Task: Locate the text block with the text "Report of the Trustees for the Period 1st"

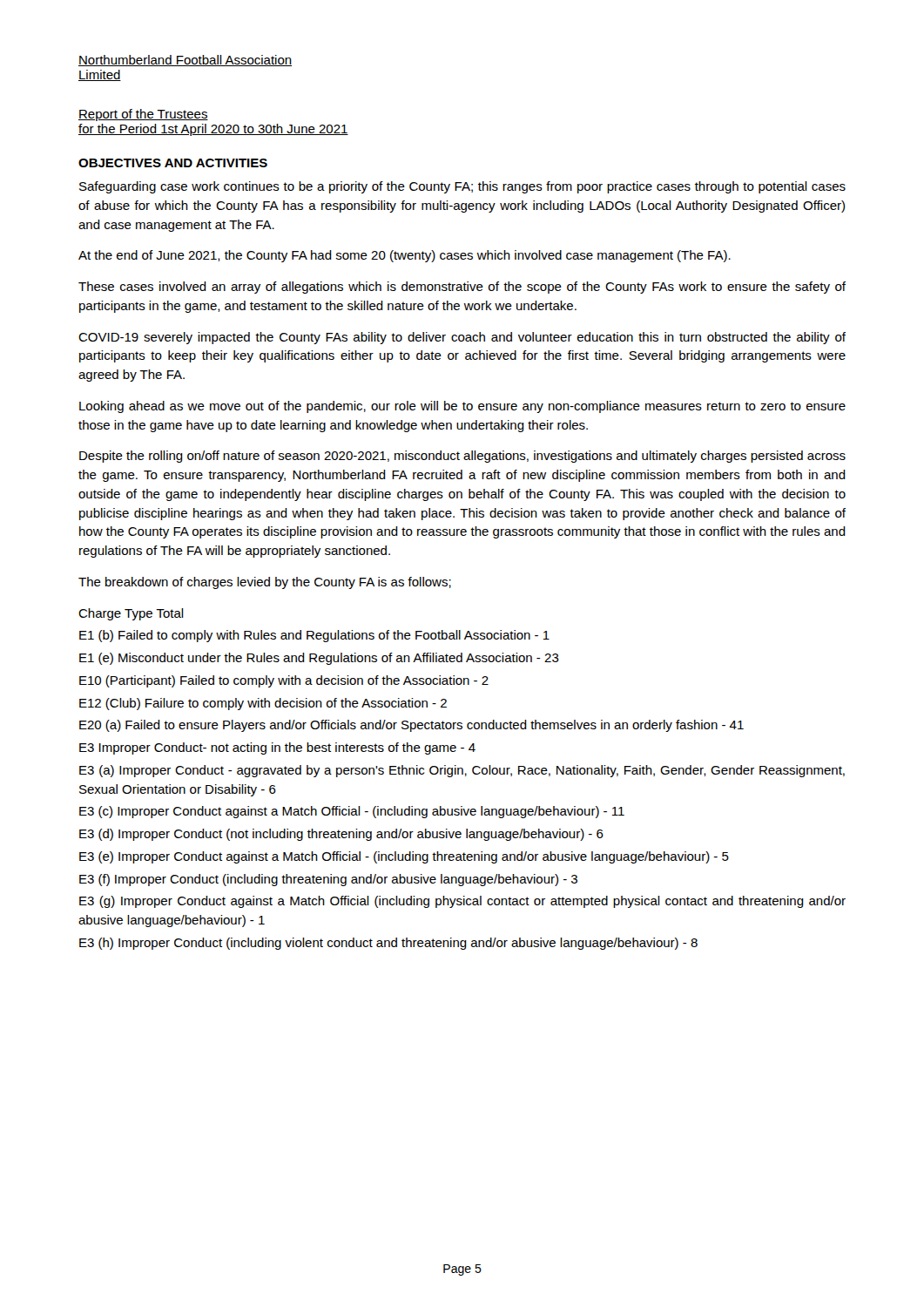Action: click(x=213, y=121)
